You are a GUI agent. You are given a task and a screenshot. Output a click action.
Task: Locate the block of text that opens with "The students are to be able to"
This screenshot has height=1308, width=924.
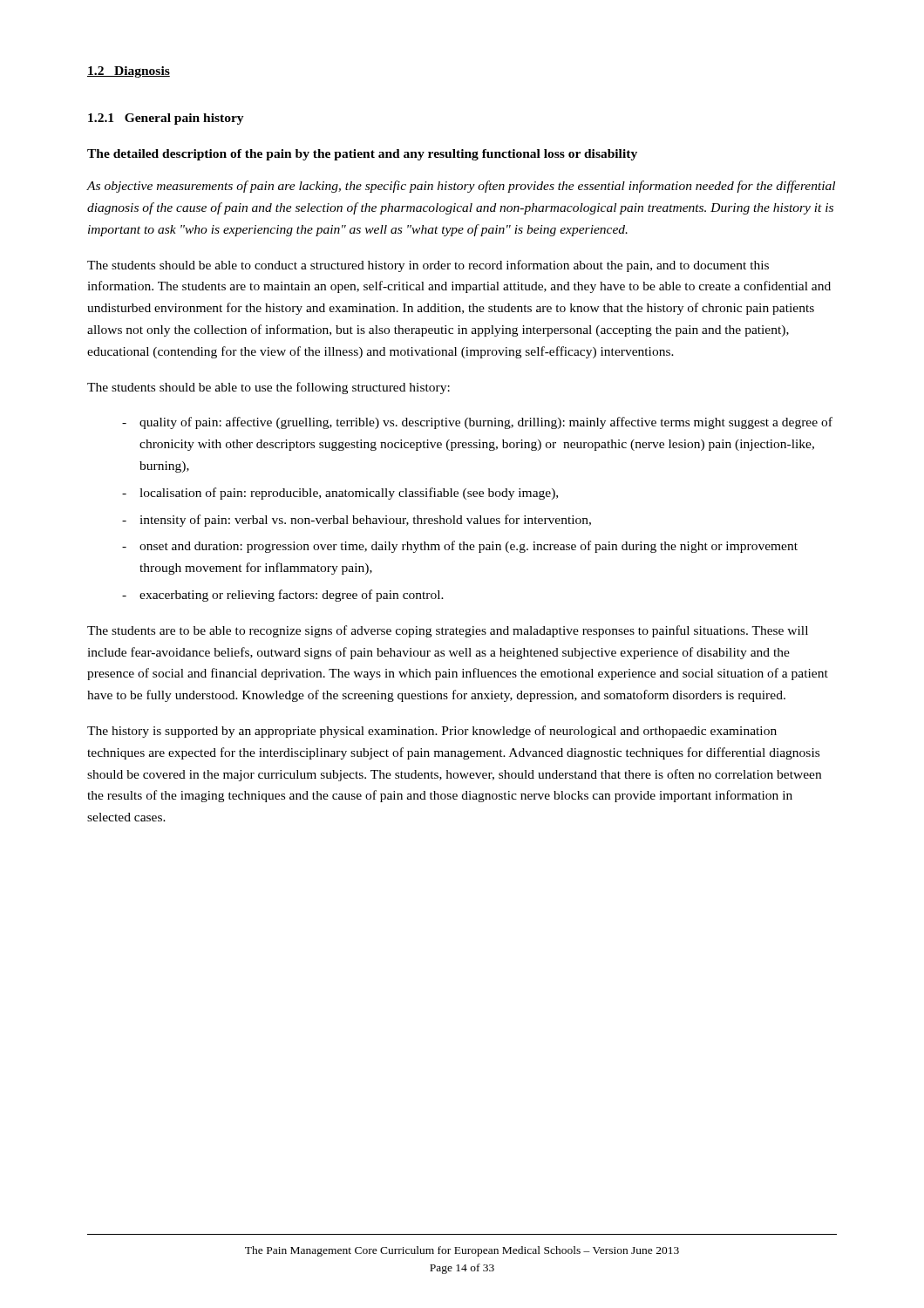458,662
